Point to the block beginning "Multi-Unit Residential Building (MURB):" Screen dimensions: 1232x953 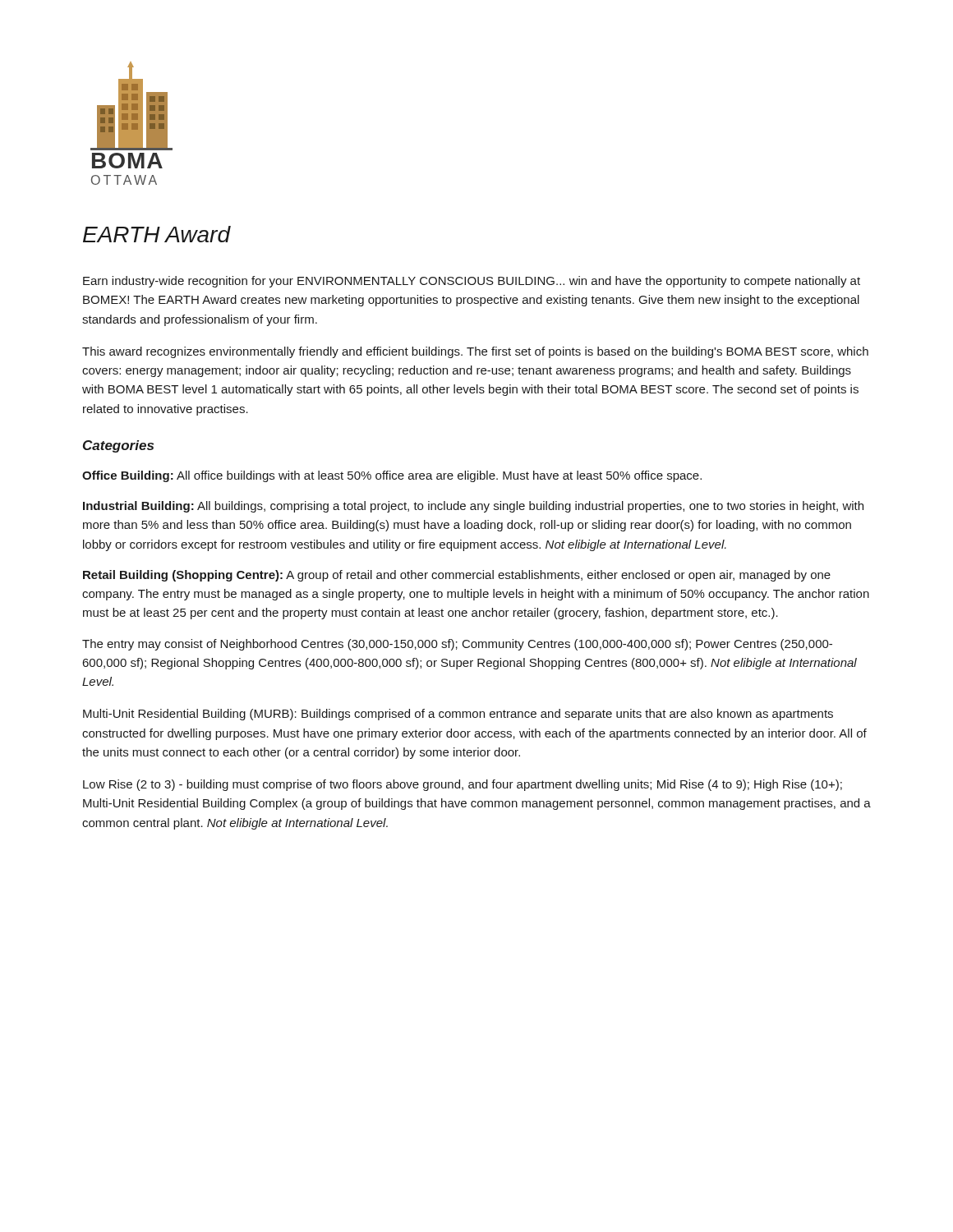[x=474, y=733]
